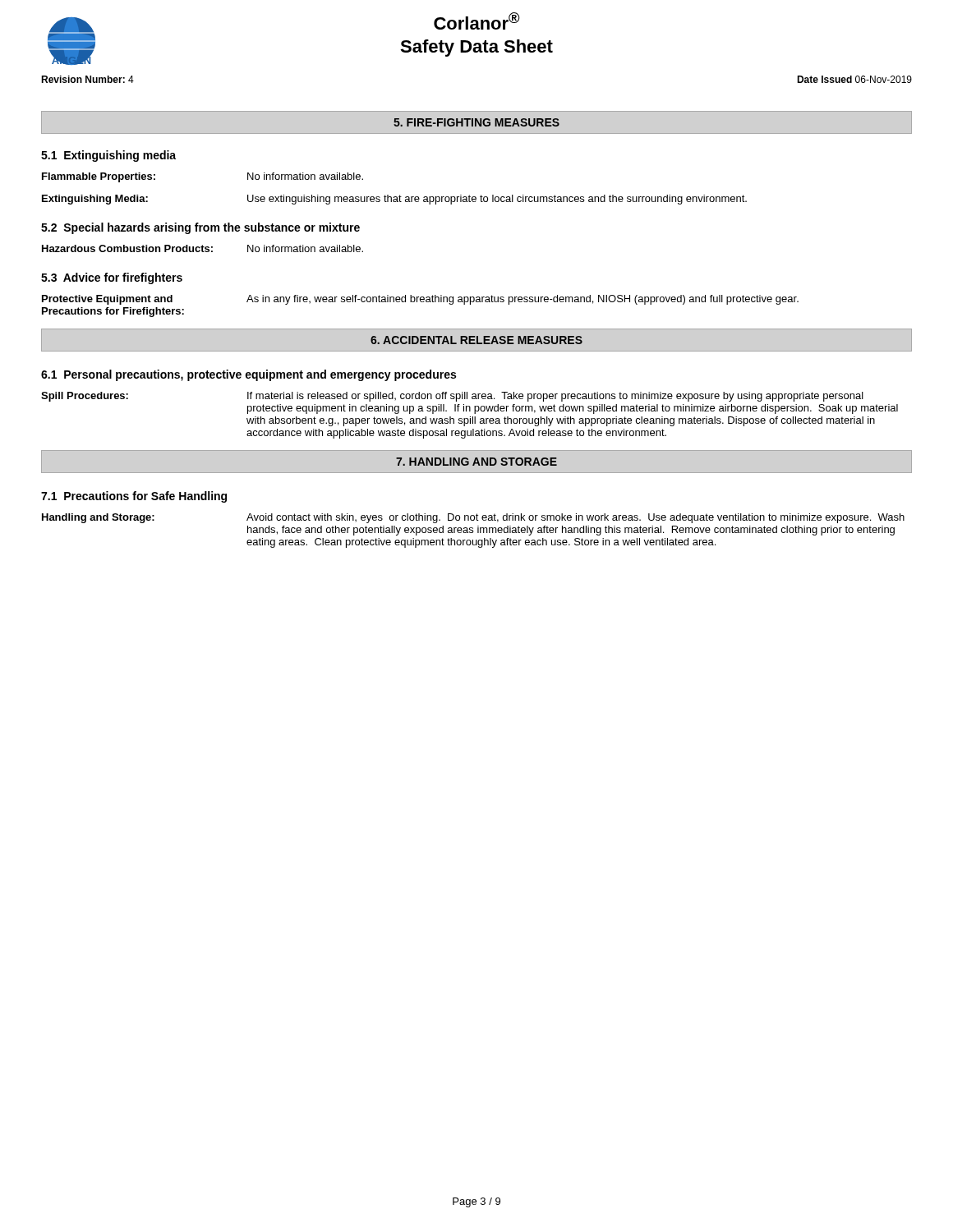This screenshot has height=1232, width=953.
Task: Click on the element starting "Spill Procedures: If material is released"
Action: (x=476, y=414)
